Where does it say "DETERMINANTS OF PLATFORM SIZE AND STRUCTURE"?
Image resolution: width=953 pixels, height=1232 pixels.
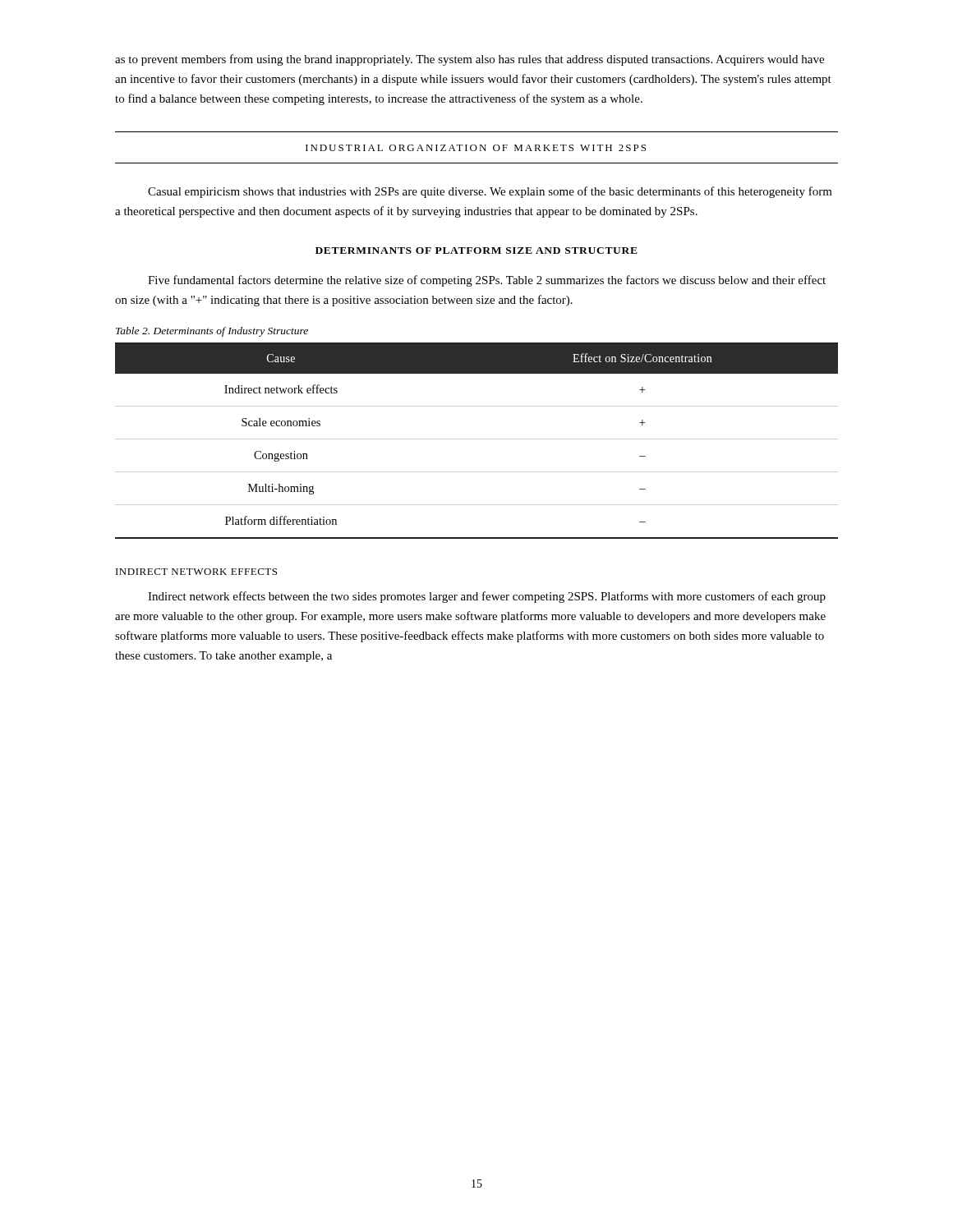pyautogui.click(x=476, y=250)
